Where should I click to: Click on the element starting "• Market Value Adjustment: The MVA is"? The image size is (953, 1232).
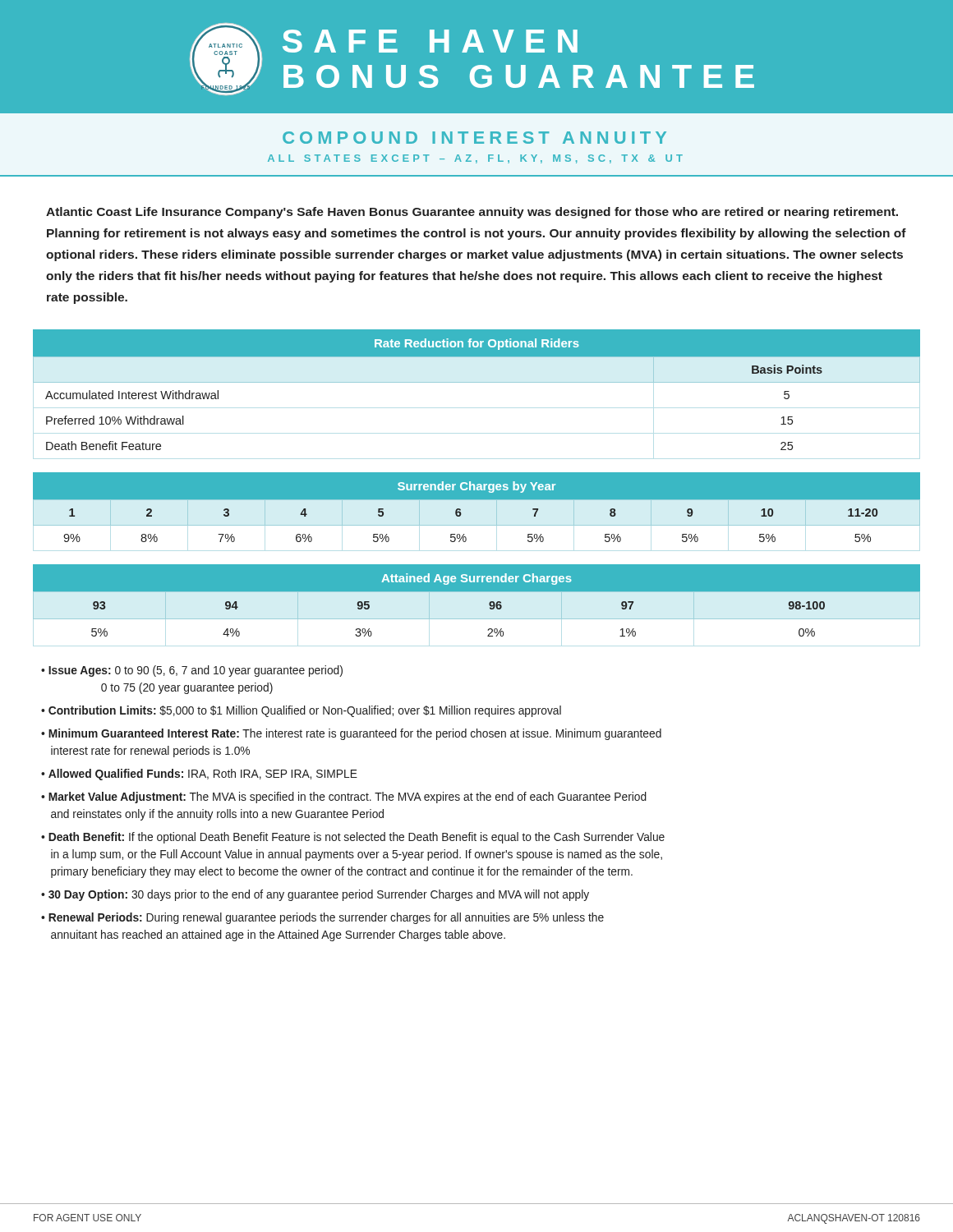344,806
